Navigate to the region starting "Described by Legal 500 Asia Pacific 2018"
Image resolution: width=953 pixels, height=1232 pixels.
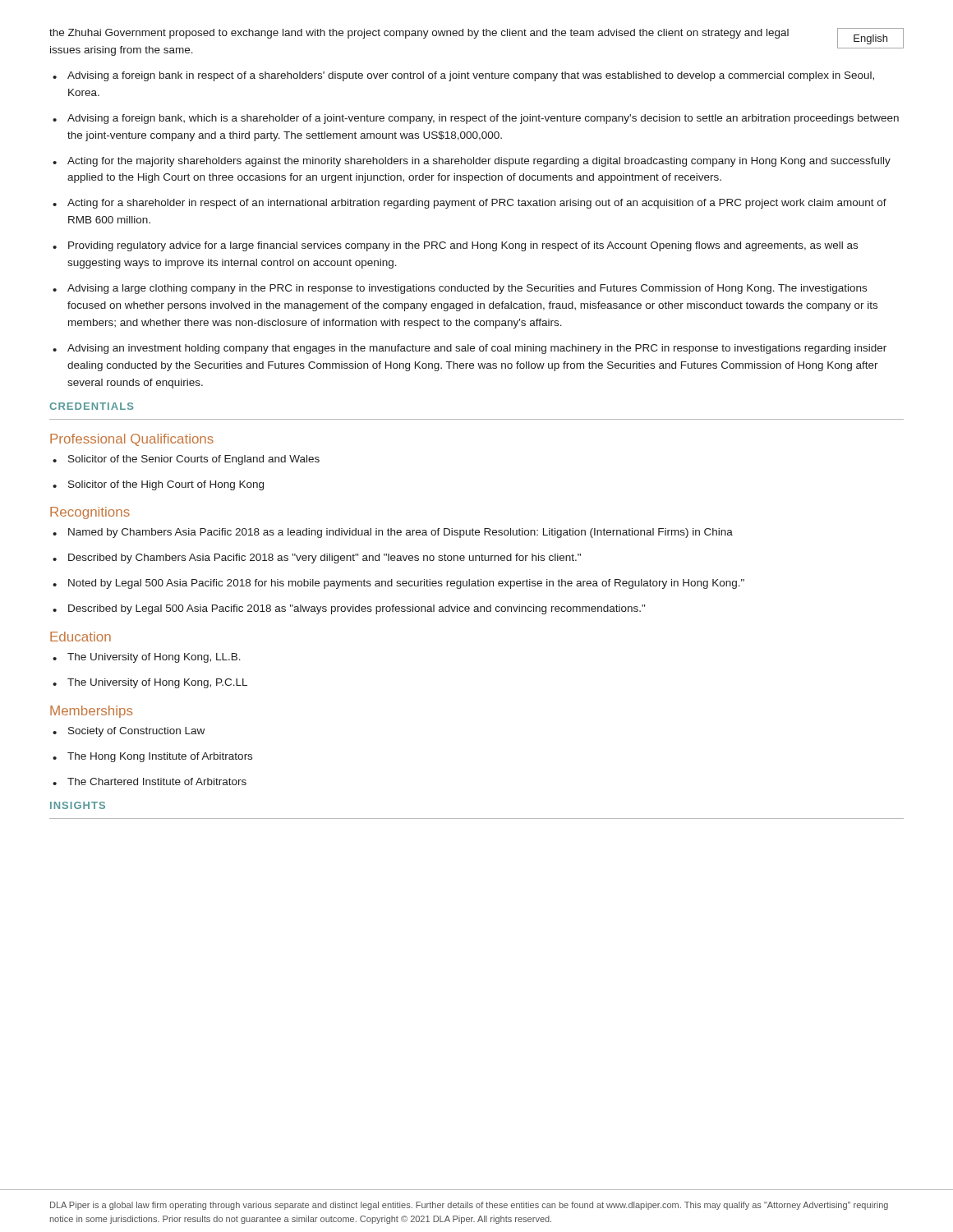(356, 608)
